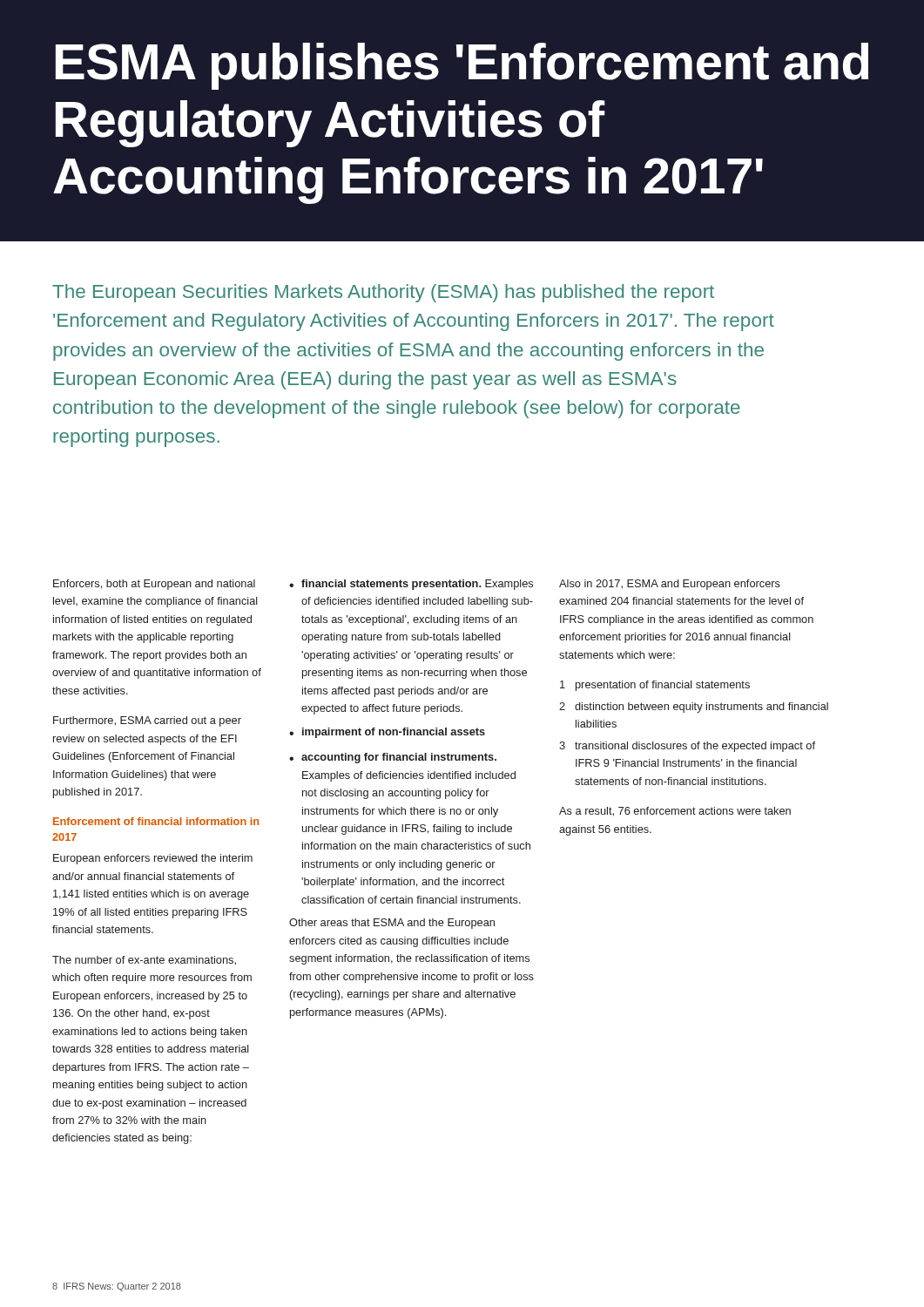Screen dimensions: 1307x924
Task: Select the title
Action: (462, 119)
